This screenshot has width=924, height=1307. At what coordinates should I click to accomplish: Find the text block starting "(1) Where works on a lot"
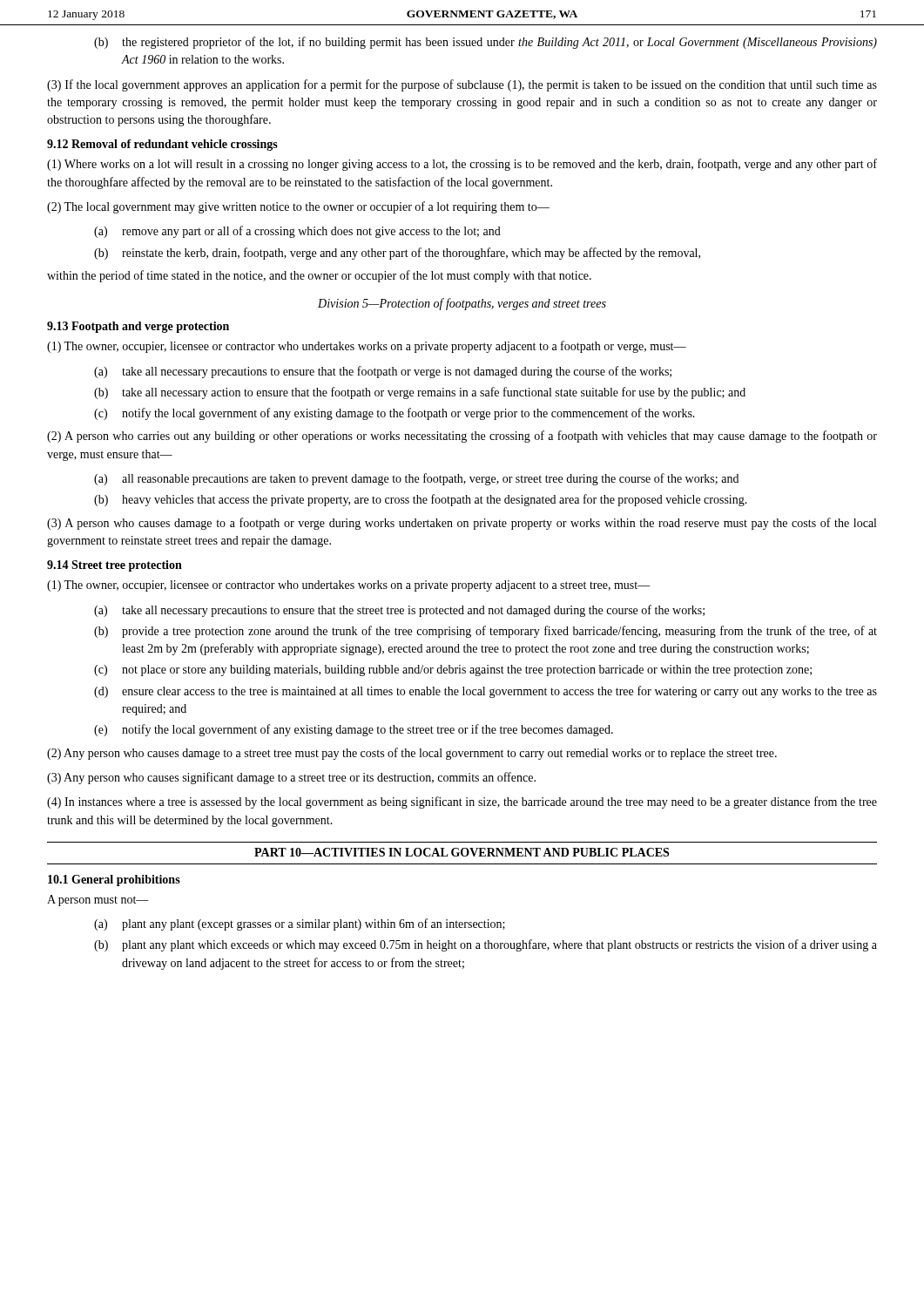[x=462, y=174]
